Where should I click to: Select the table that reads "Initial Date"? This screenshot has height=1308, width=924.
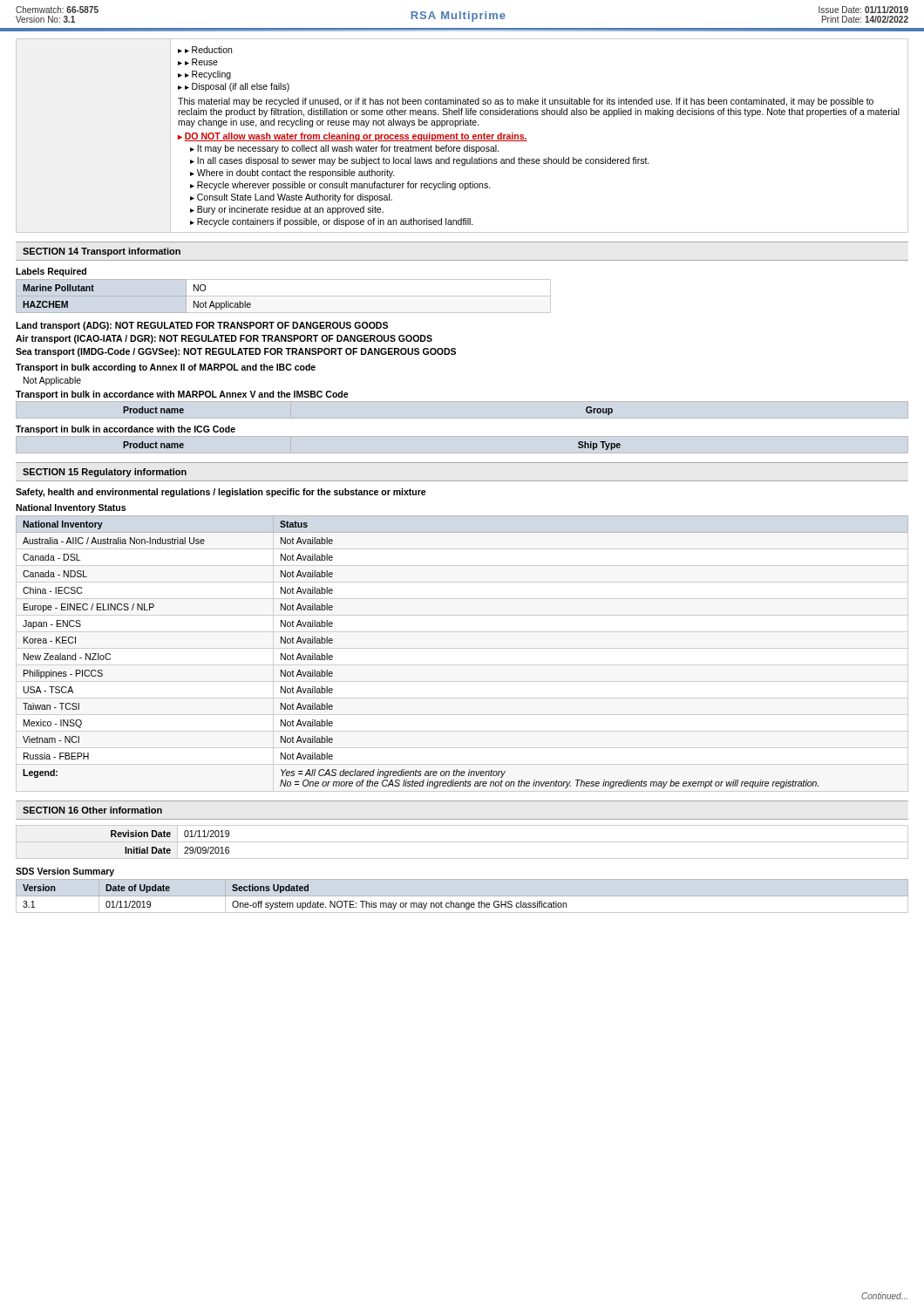[462, 842]
